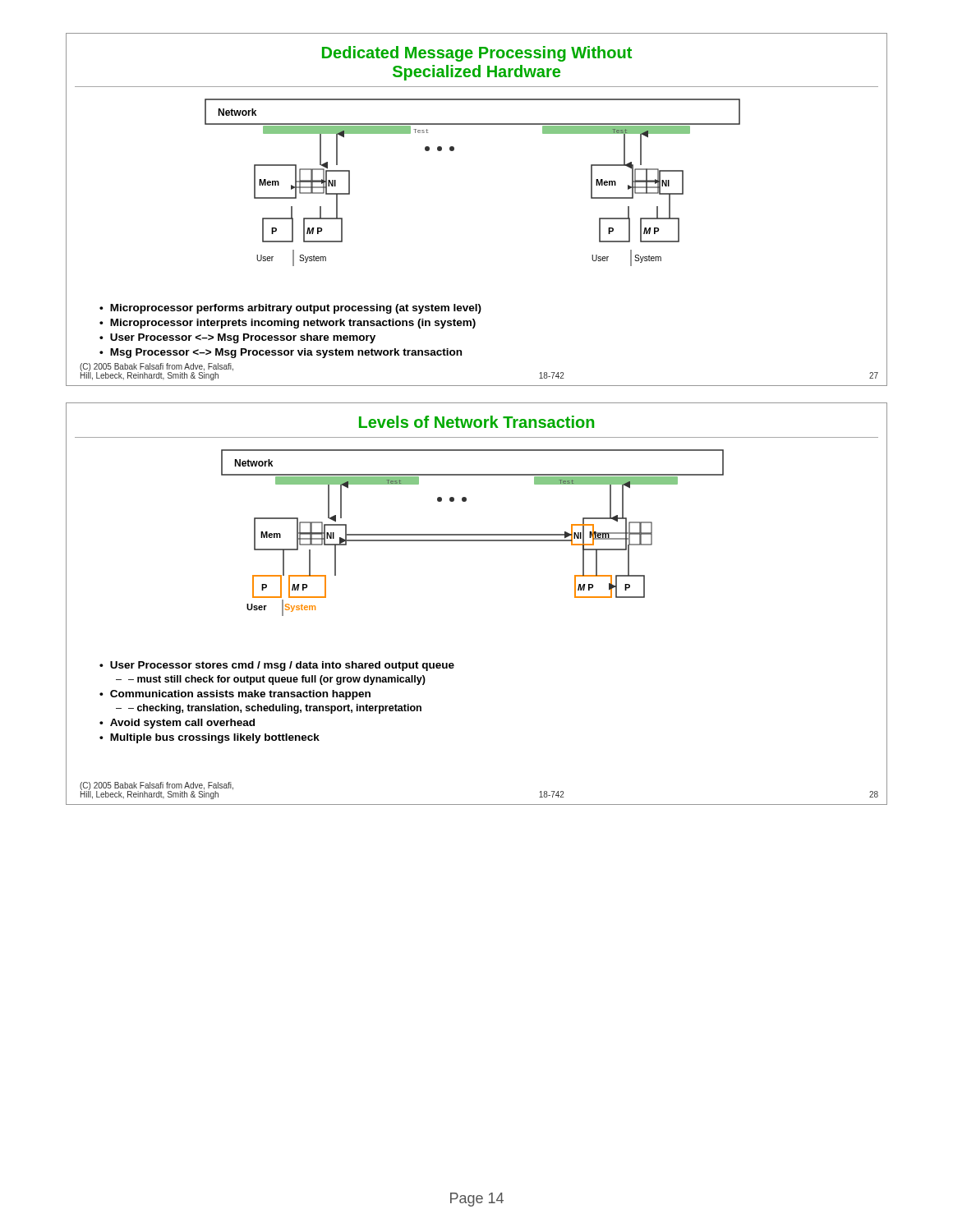Select the element starting "– must still check for output"
Image resolution: width=953 pixels, height=1232 pixels.
tap(277, 679)
